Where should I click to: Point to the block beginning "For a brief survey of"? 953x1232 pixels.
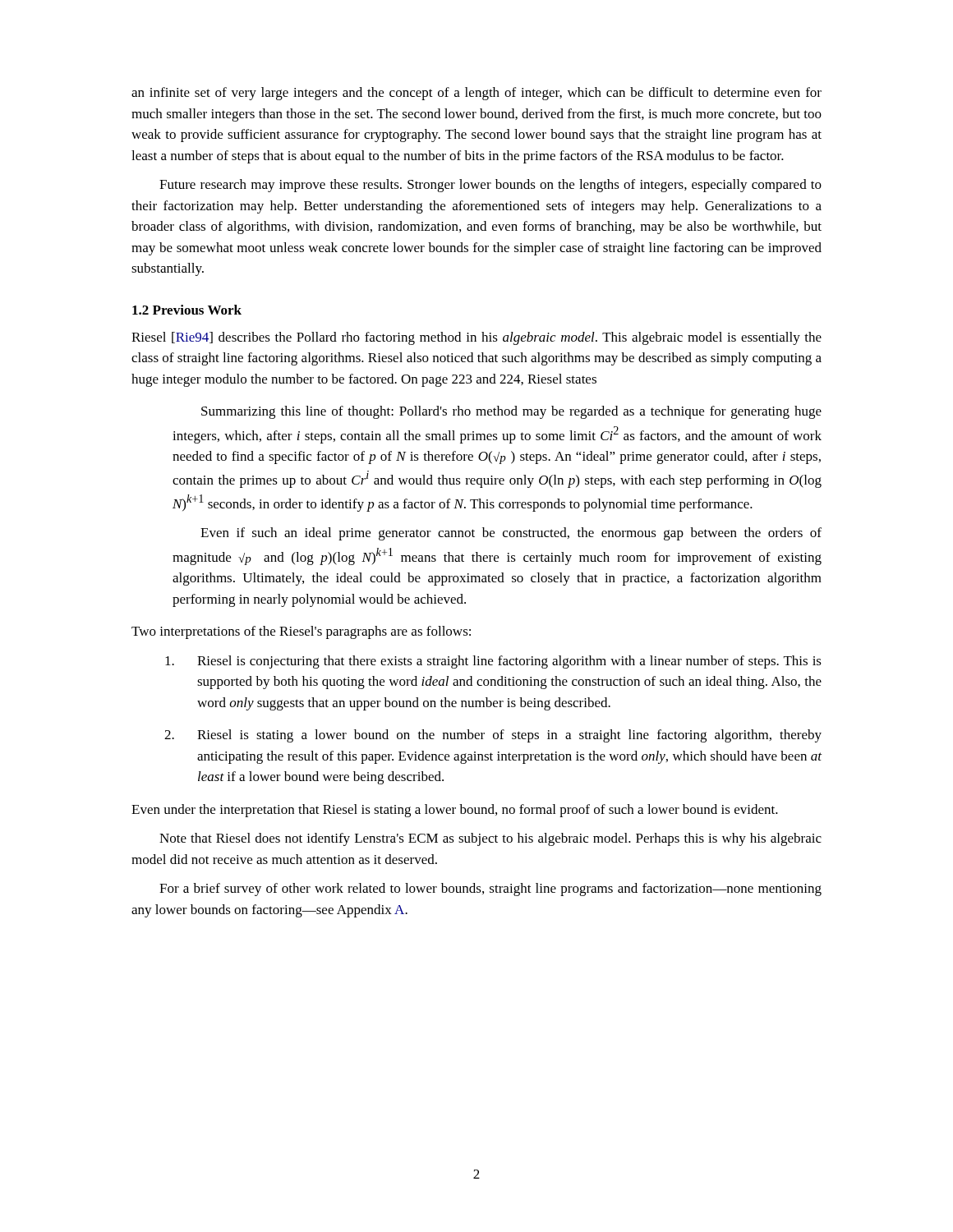point(476,899)
